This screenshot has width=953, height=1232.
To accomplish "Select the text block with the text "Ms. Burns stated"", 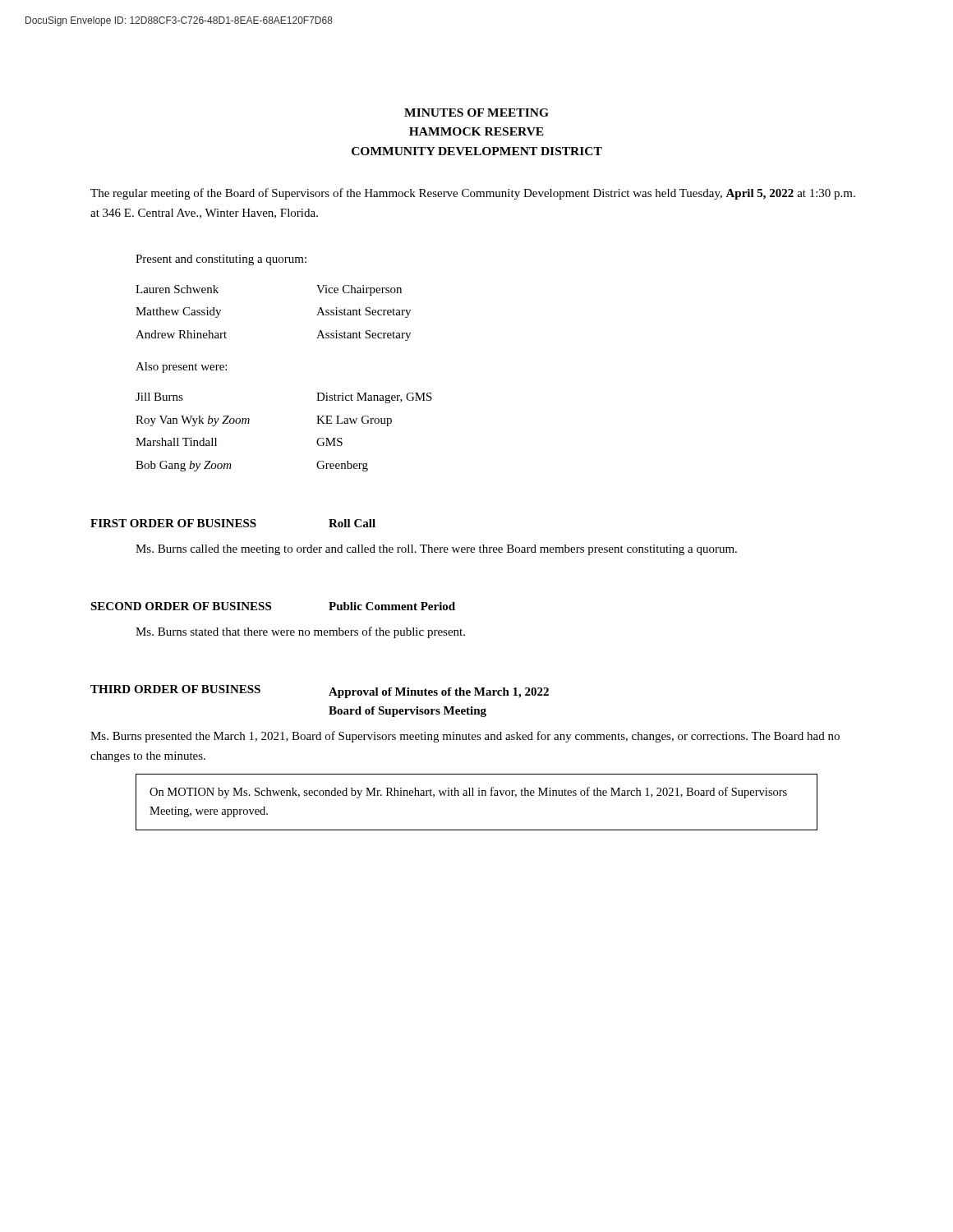I will [301, 632].
